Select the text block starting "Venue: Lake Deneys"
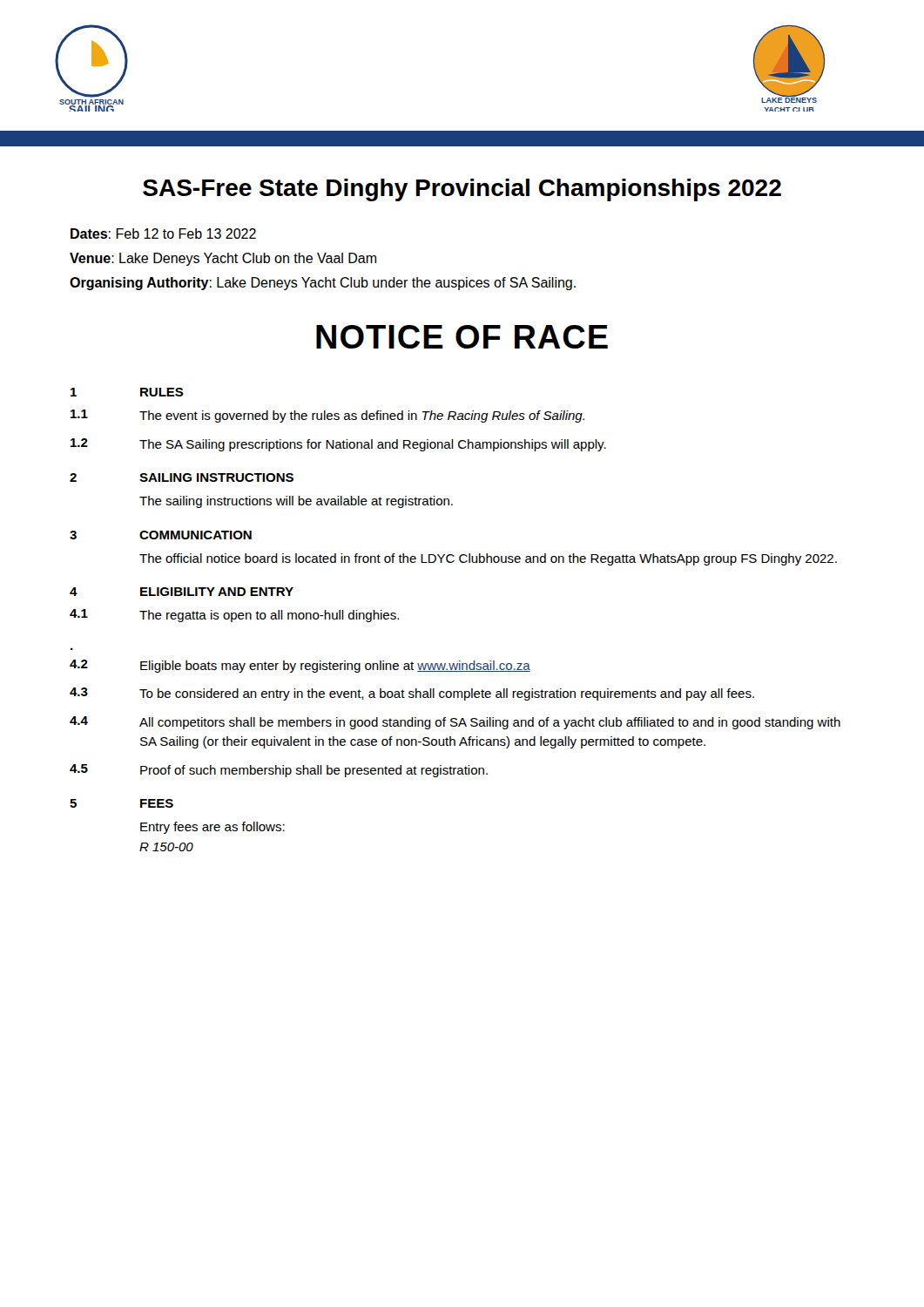Screen dimensions: 1307x924 point(223,258)
